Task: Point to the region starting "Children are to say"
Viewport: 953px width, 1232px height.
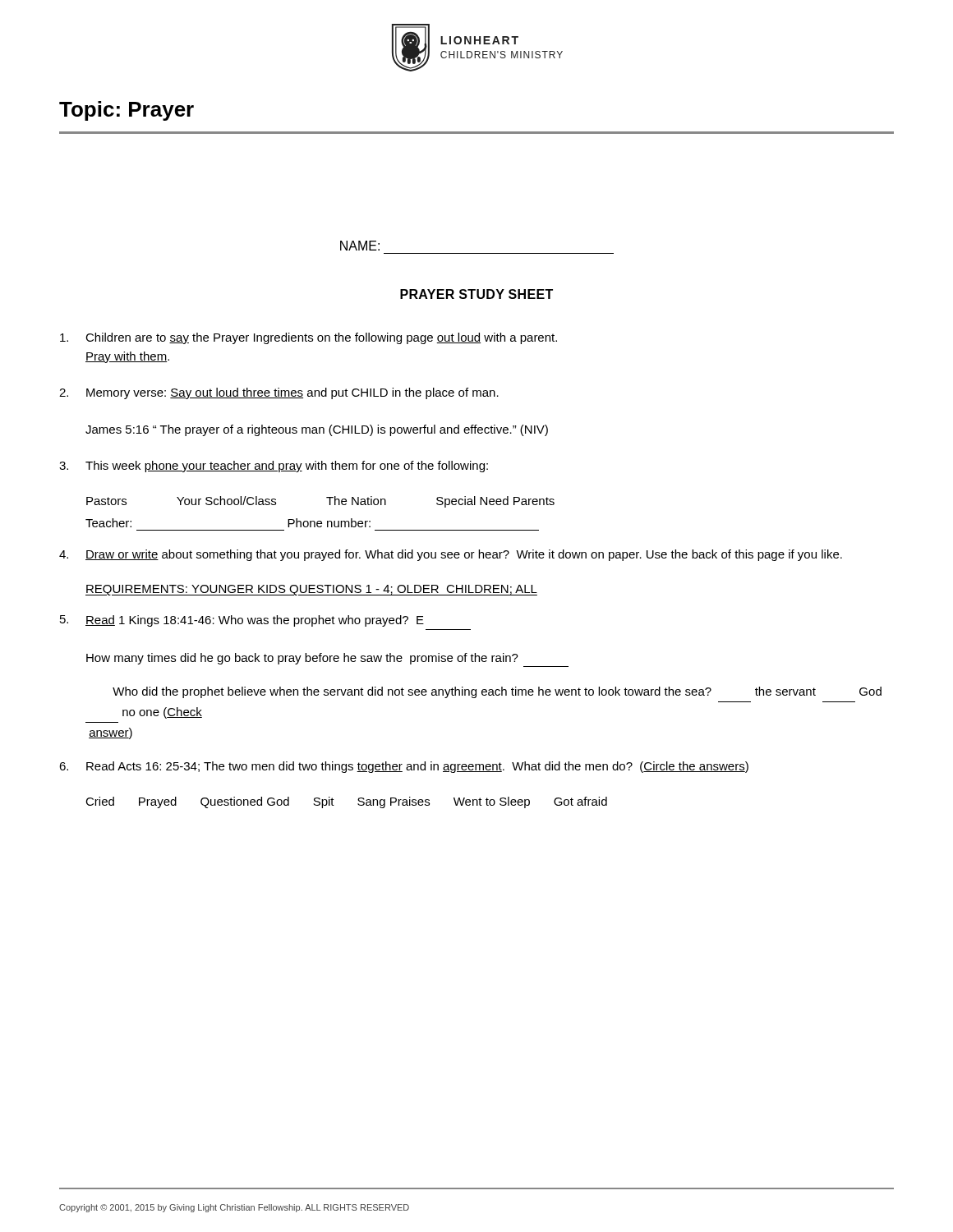Action: (476, 347)
